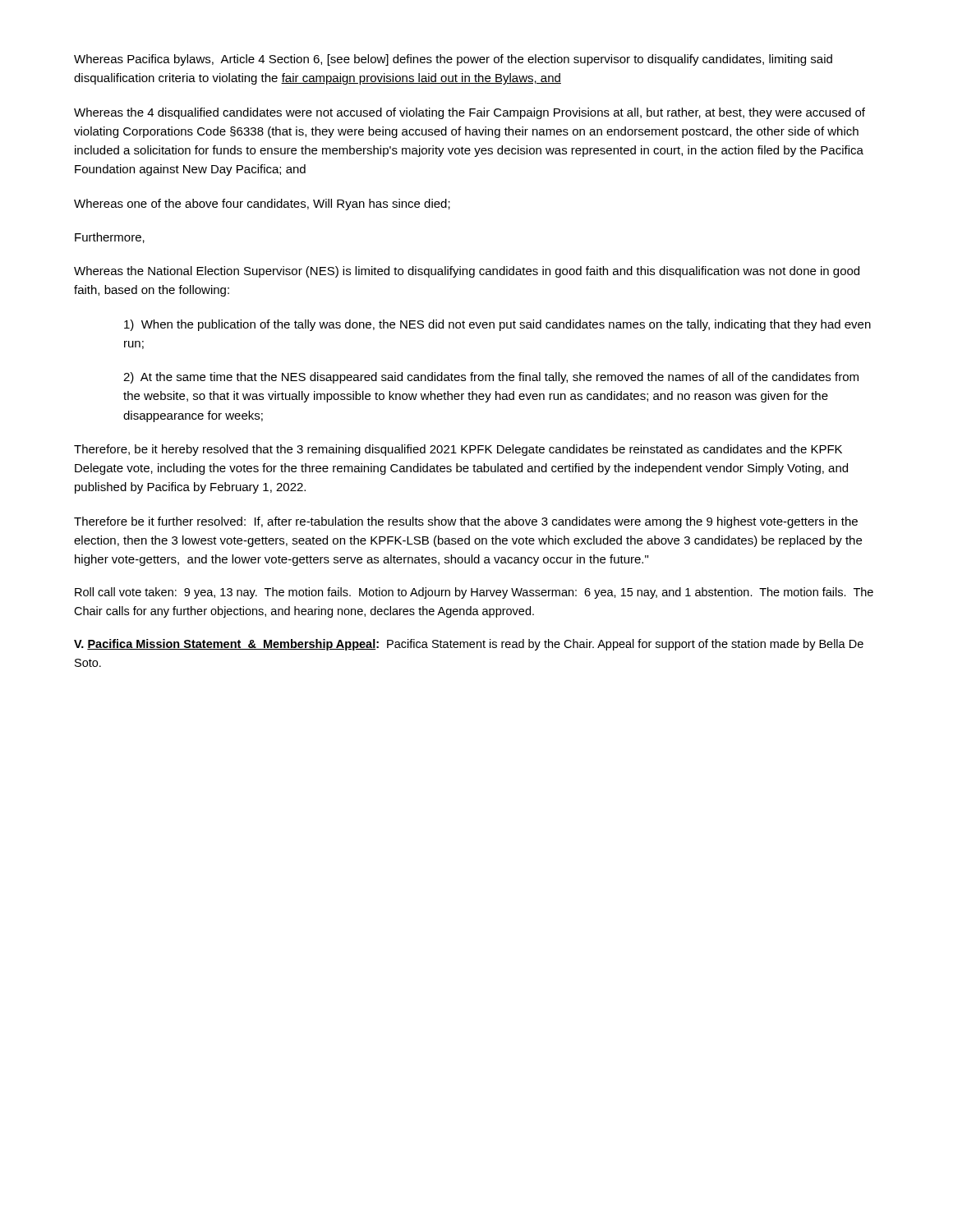This screenshot has width=953, height=1232.
Task: Locate the block of text that opens with "Therefore be it further resolved: If, after"
Action: [x=468, y=540]
